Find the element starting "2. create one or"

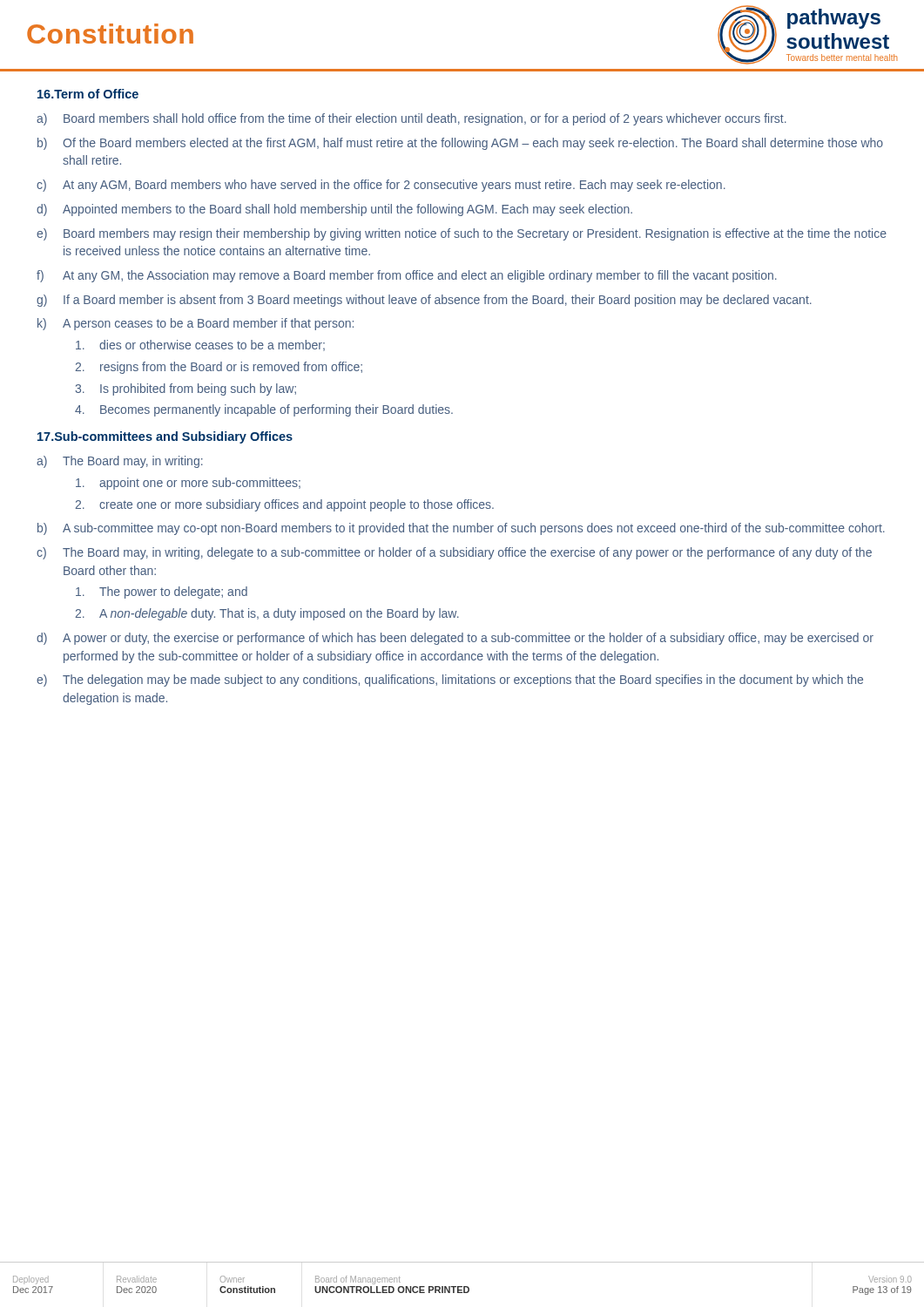[285, 504]
